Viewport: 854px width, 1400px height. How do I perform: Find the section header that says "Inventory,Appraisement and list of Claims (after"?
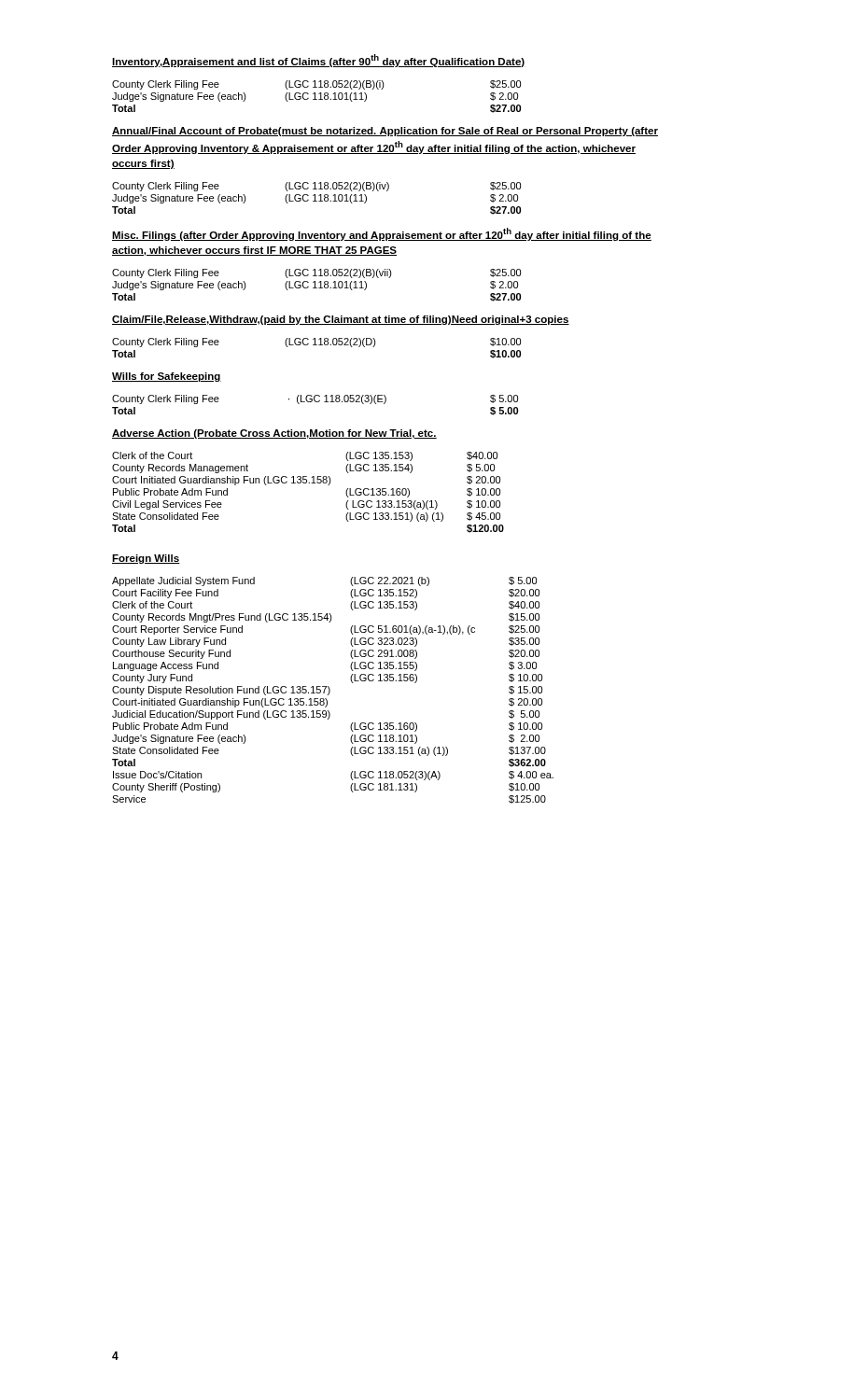(455, 60)
